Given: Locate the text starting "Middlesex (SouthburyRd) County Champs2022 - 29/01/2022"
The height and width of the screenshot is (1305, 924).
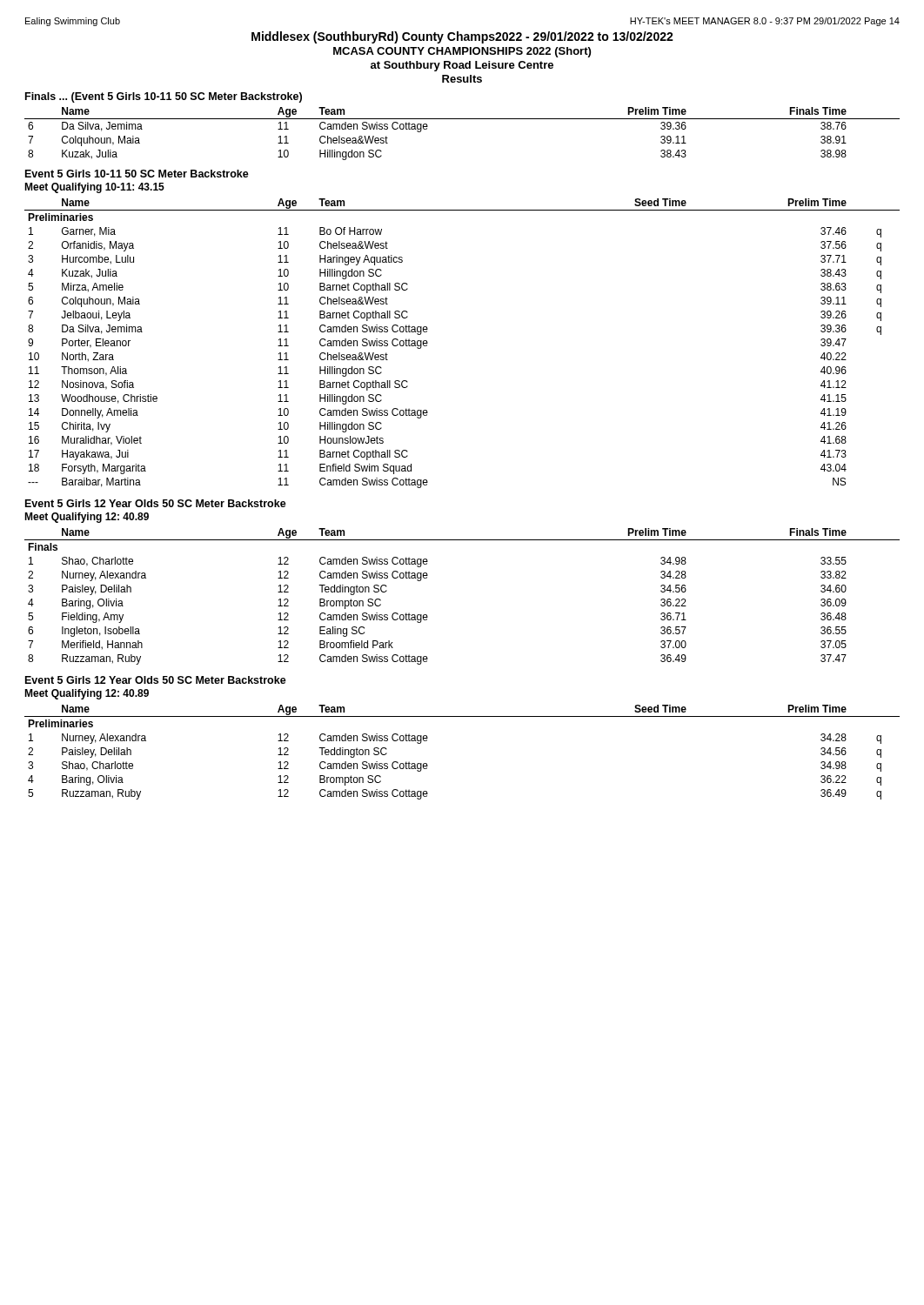Looking at the screenshot, I should point(462,37).
